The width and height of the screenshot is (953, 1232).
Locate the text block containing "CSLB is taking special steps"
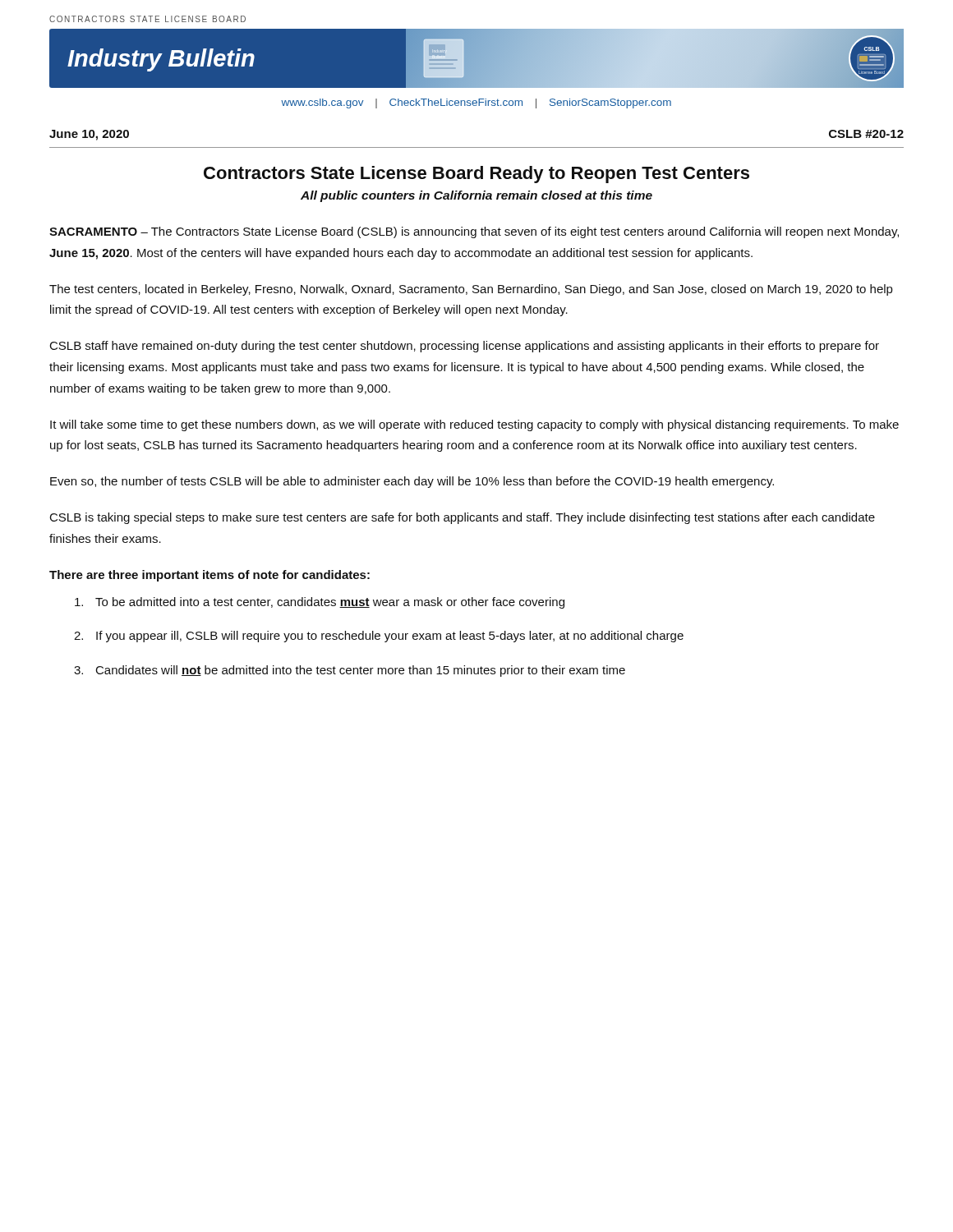tap(462, 528)
